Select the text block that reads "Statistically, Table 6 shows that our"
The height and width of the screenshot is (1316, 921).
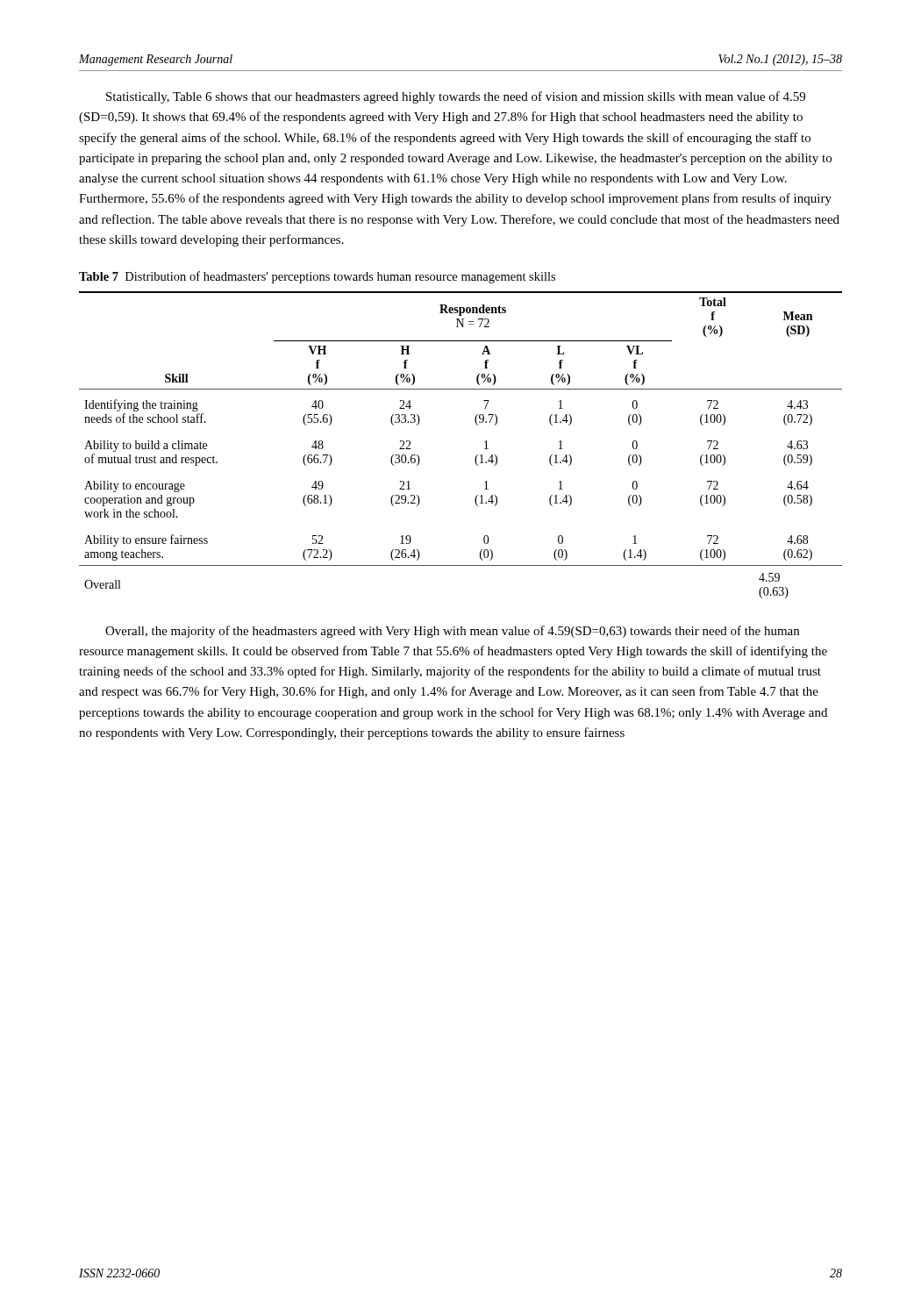459,168
